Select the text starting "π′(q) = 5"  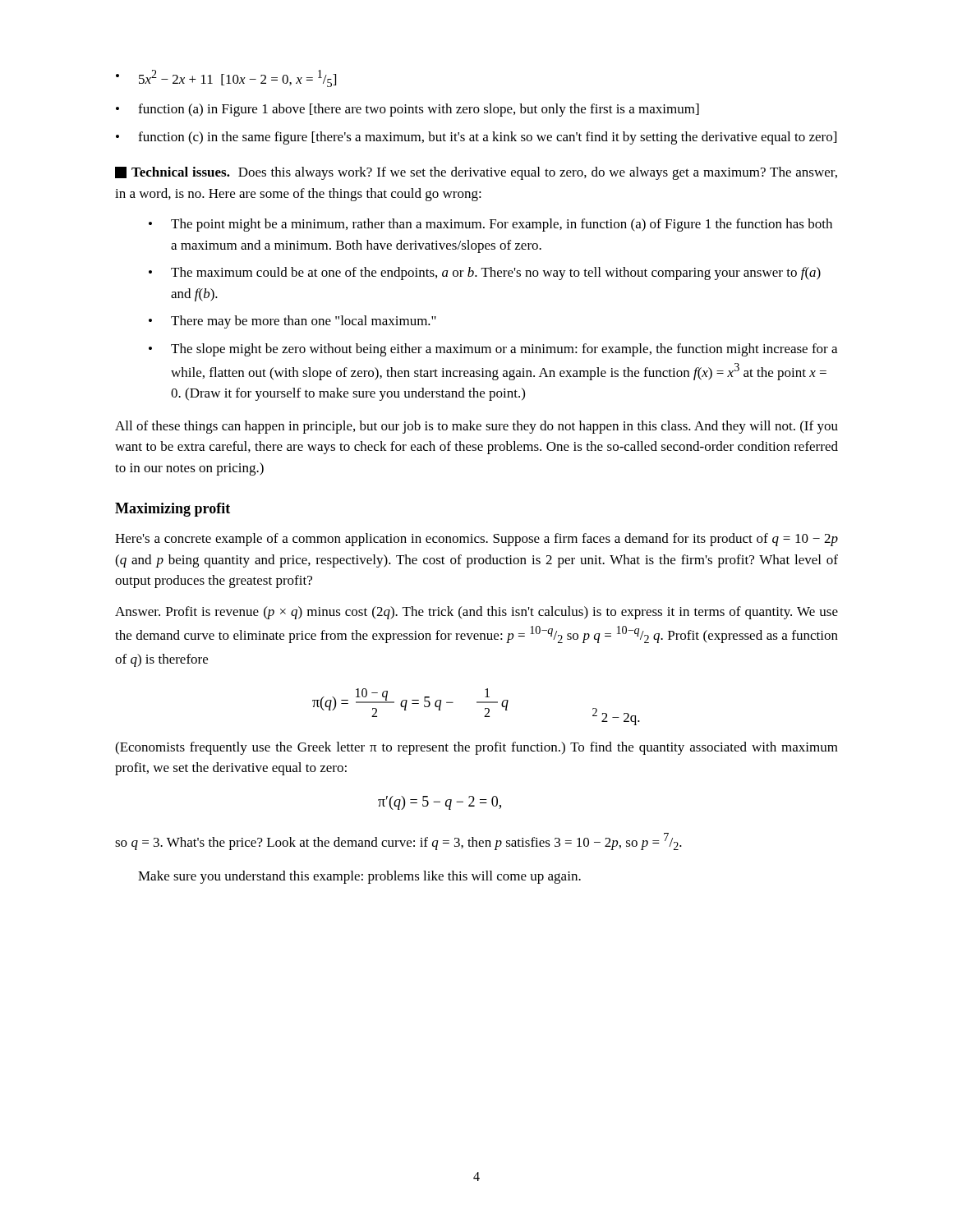(476, 801)
